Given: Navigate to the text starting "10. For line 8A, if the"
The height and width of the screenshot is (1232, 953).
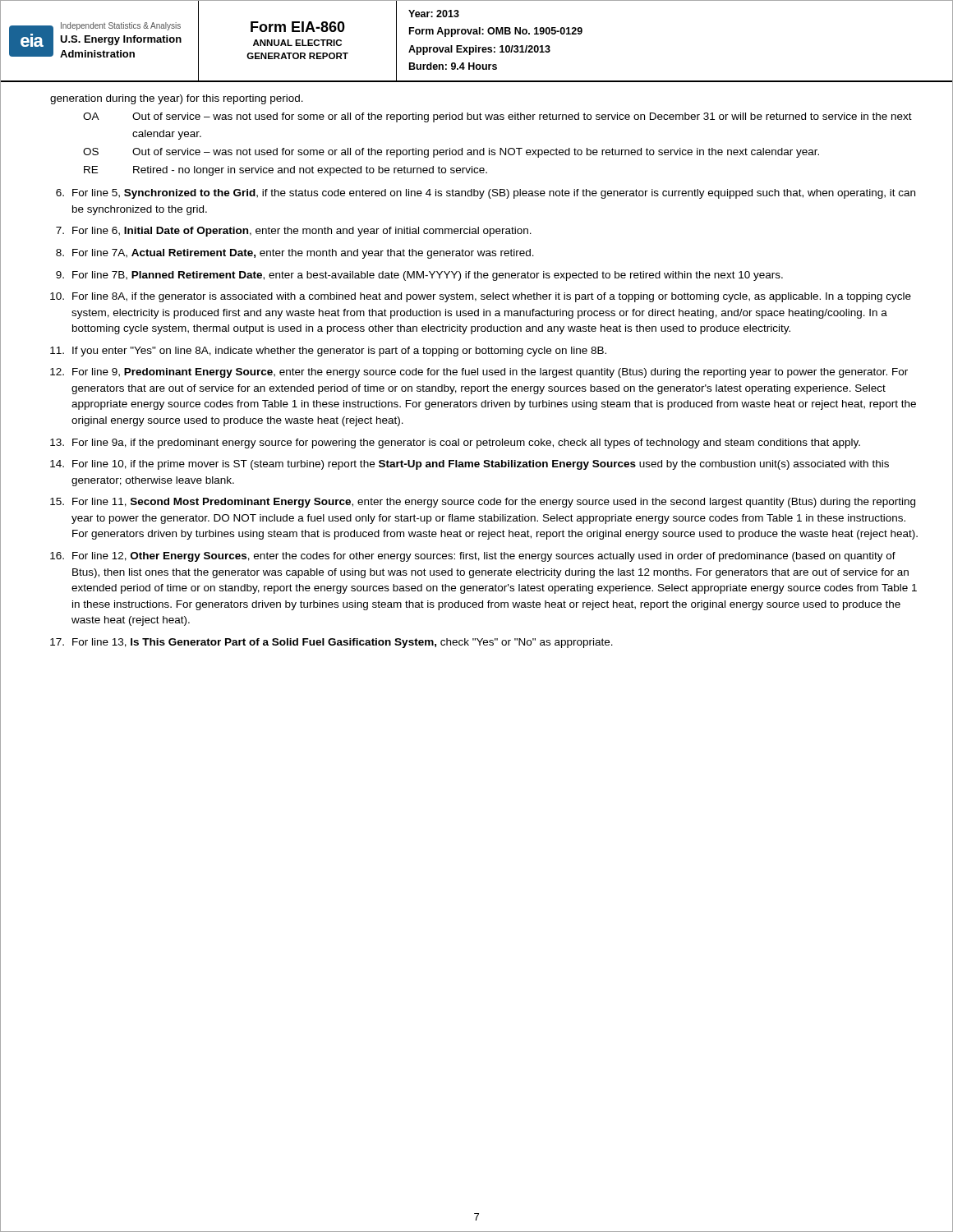Looking at the screenshot, I should pyautogui.click(x=476, y=312).
